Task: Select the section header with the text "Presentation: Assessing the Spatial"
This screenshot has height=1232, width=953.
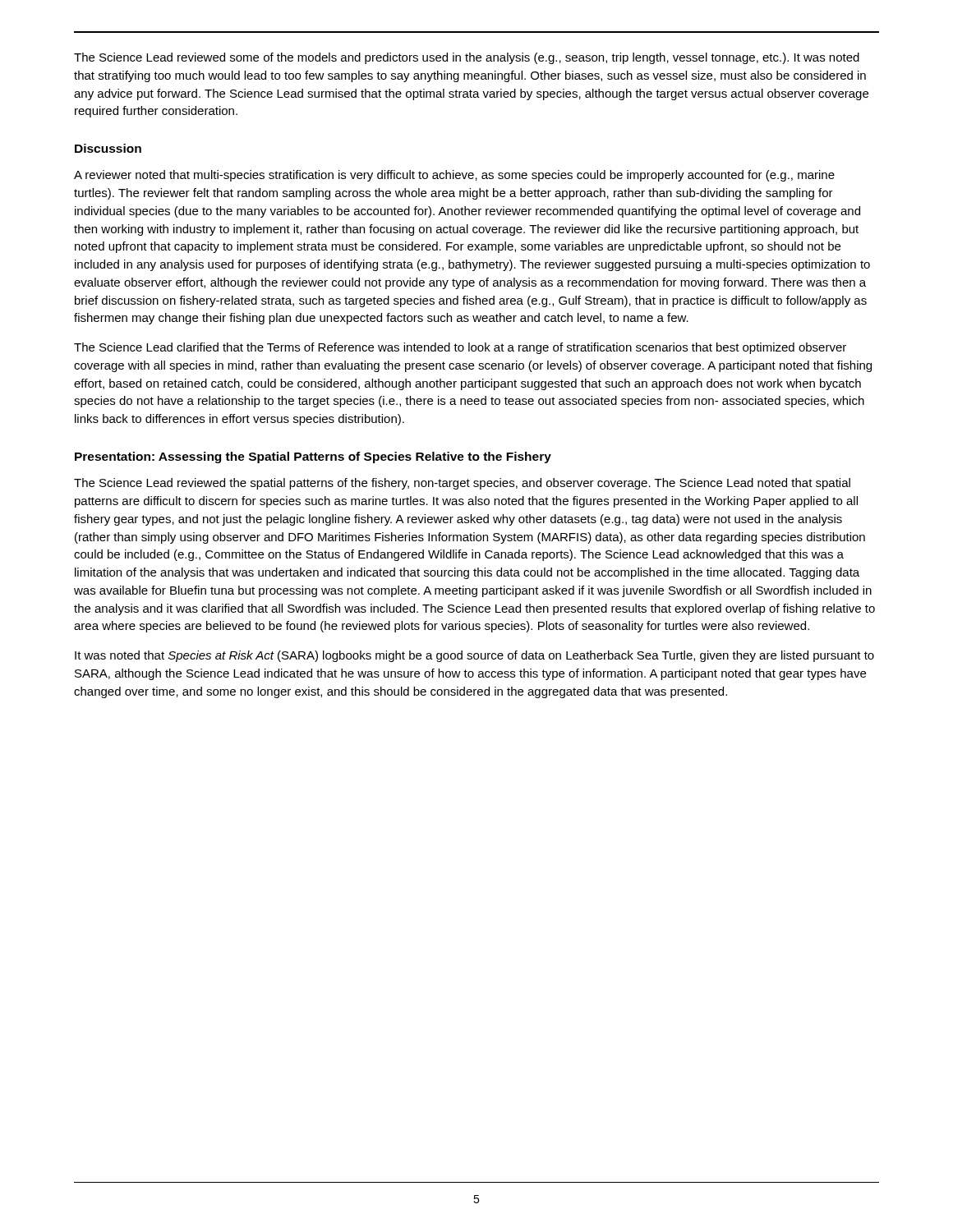Action: pos(313,456)
